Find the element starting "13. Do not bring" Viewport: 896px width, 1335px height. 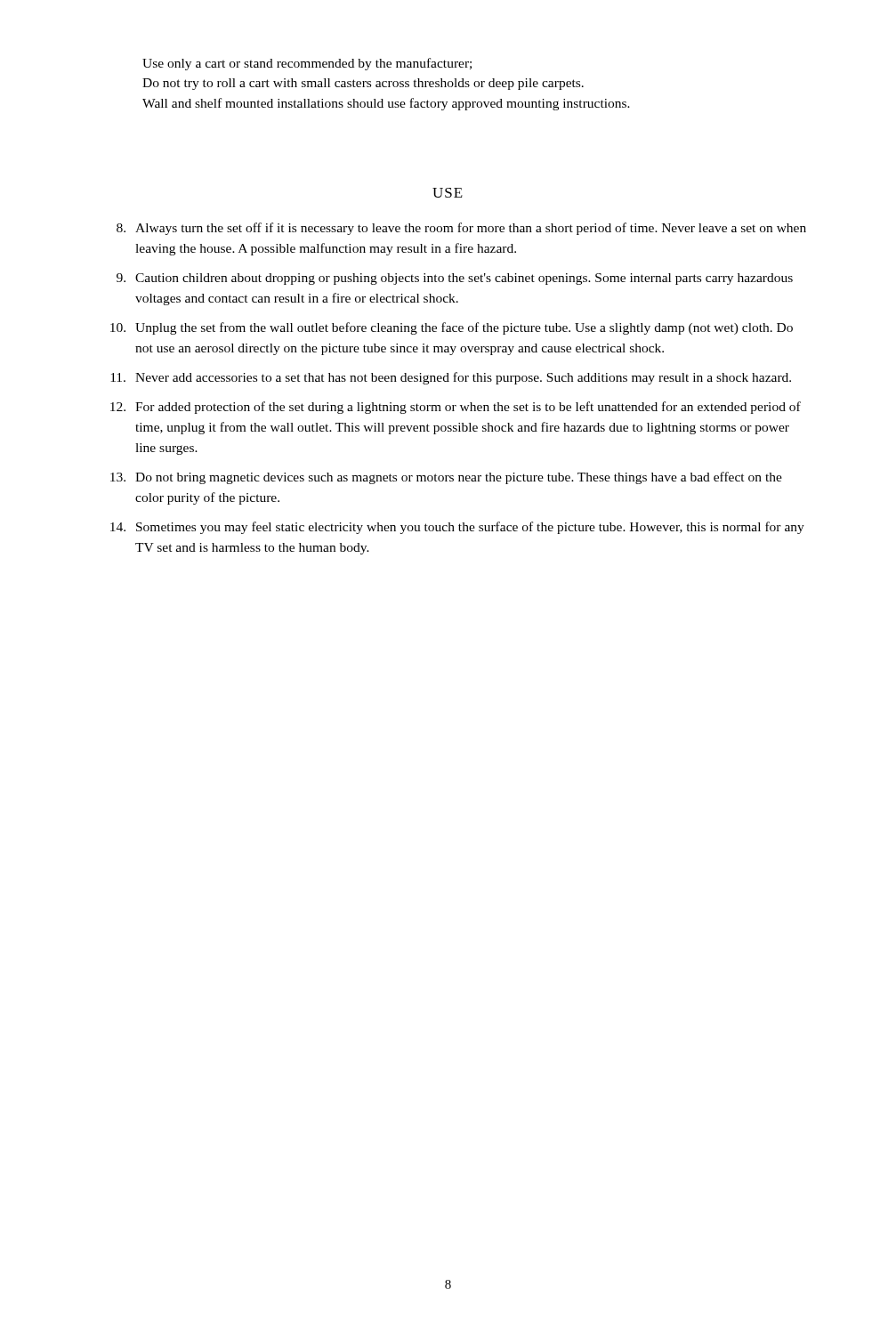tap(448, 487)
